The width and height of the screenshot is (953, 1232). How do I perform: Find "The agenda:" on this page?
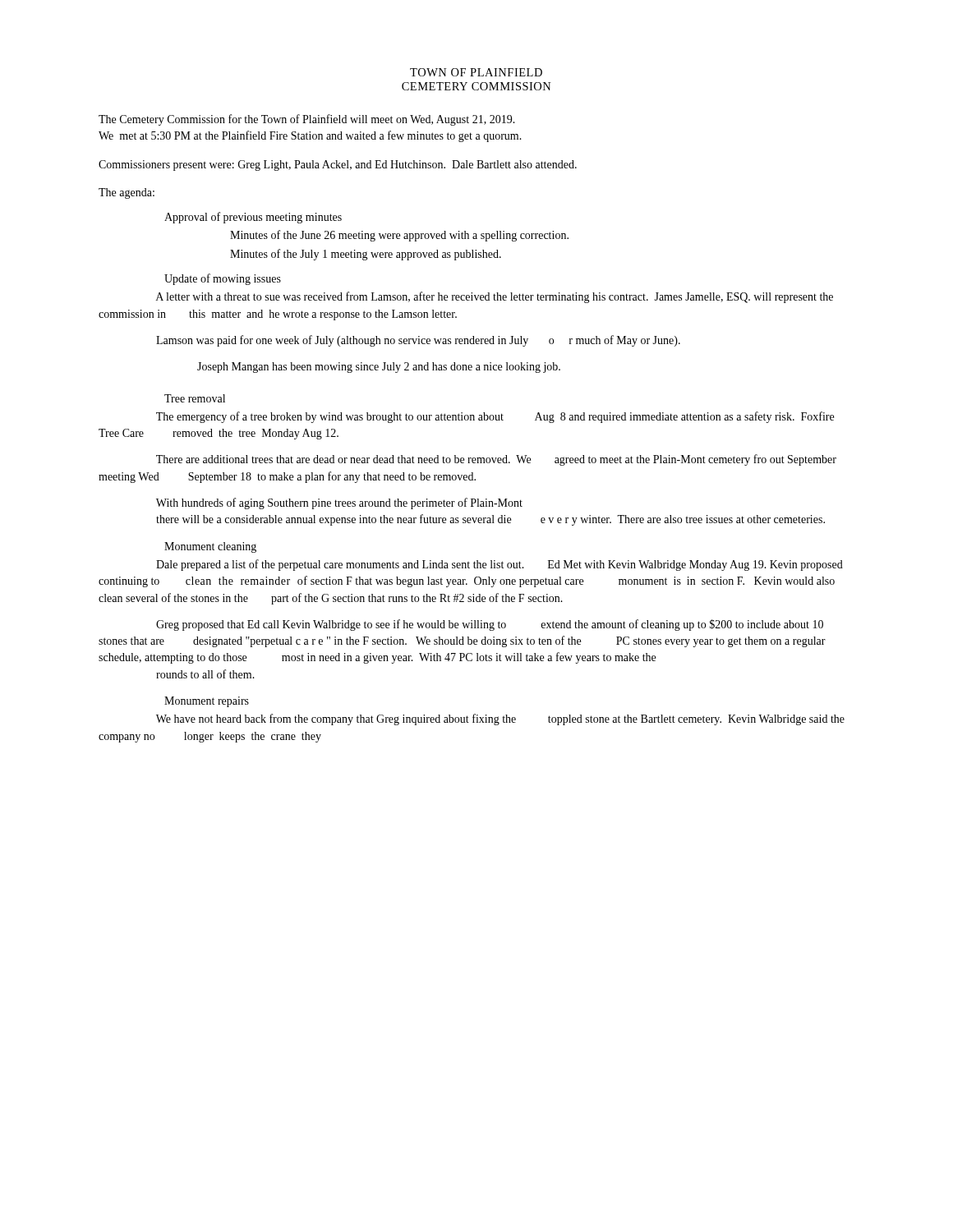(x=127, y=193)
